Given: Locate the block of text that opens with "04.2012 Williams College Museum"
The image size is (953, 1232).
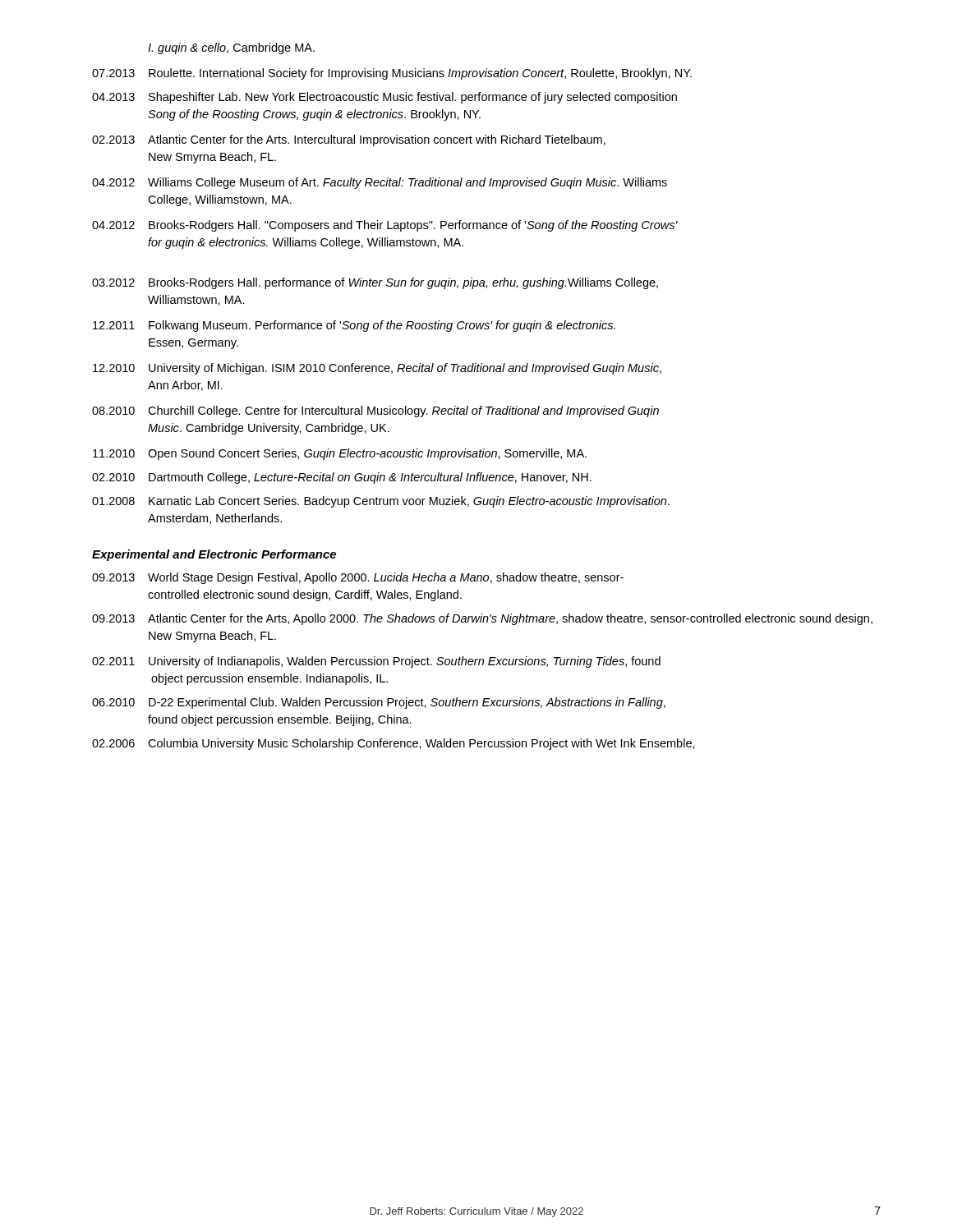Looking at the screenshot, I should tap(486, 183).
